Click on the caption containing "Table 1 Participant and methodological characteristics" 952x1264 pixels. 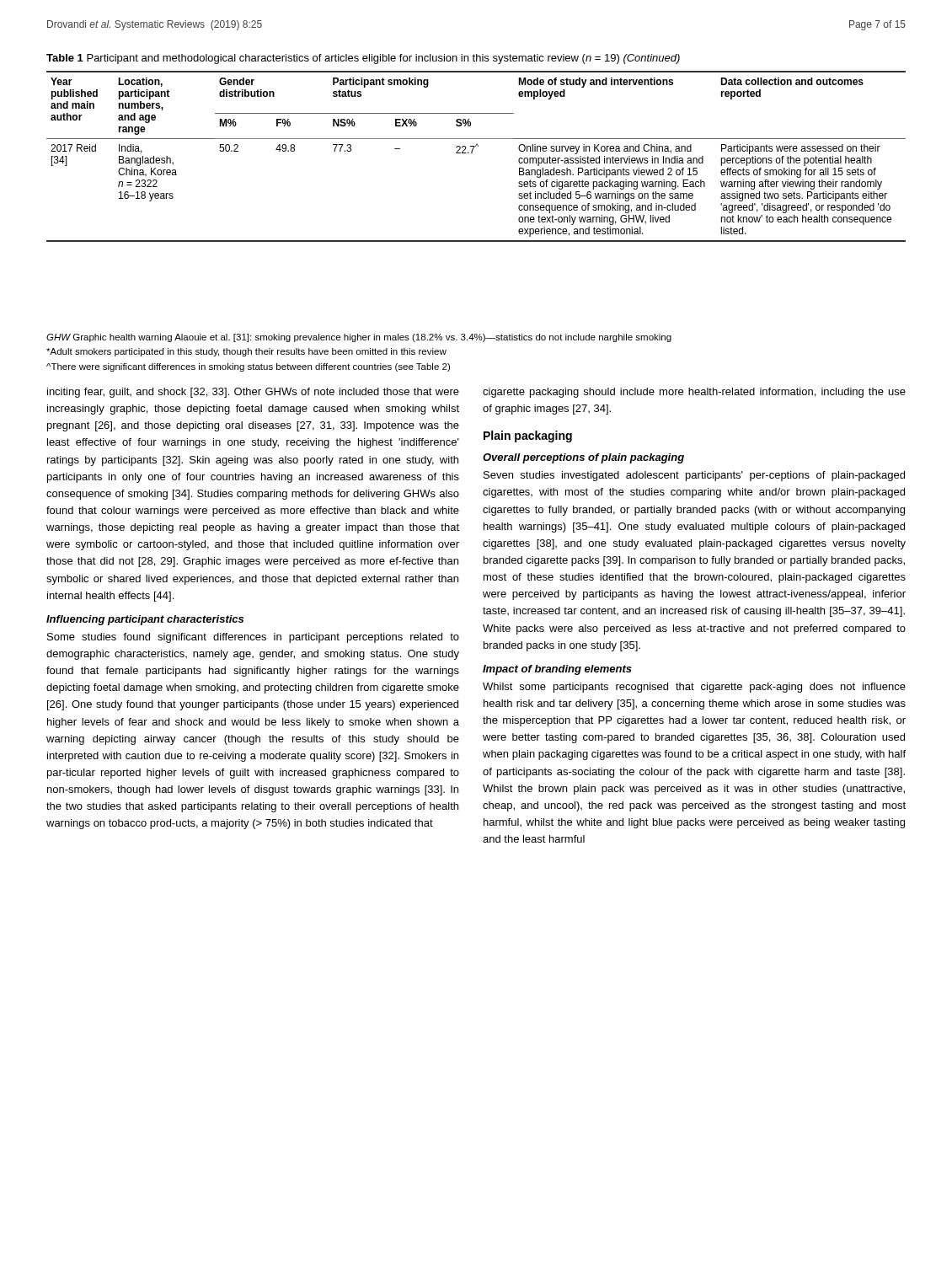pos(476,146)
